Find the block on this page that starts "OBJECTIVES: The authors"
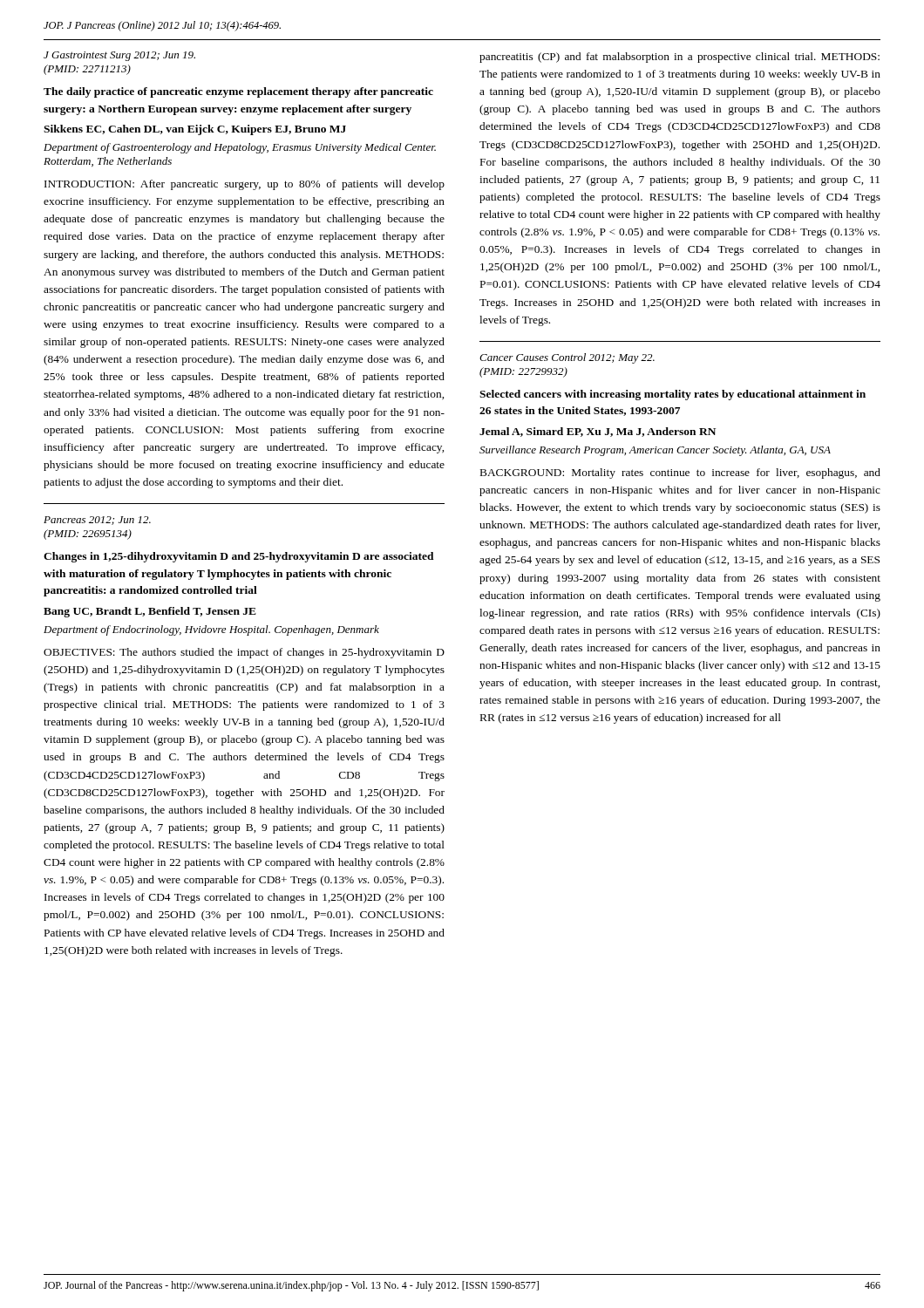The height and width of the screenshot is (1308, 924). (x=244, y=801)
